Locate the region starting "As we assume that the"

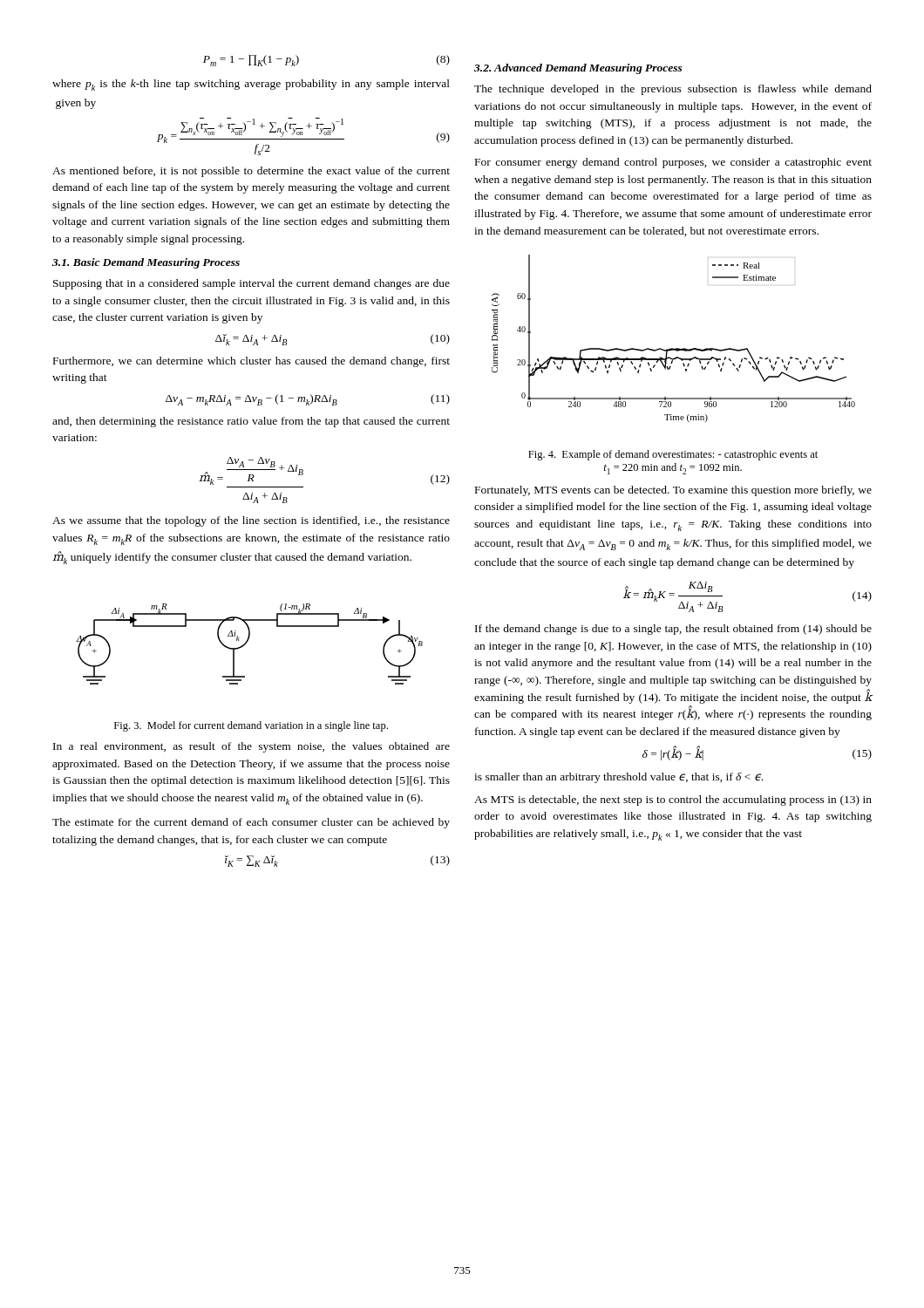pos(251,540)
